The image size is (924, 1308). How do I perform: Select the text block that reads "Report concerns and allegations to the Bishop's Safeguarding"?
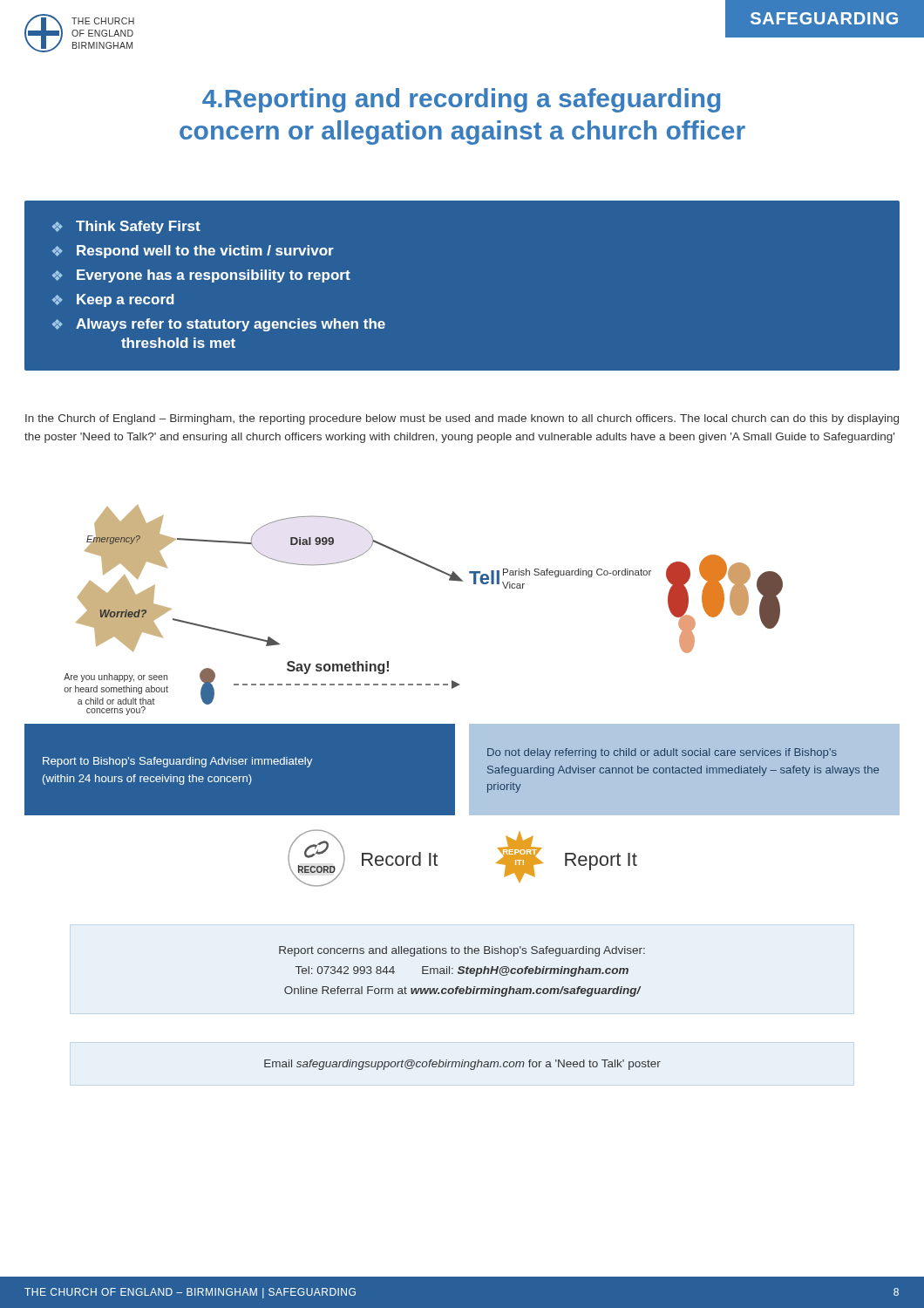pyautogui.click(x=462, y=970)
